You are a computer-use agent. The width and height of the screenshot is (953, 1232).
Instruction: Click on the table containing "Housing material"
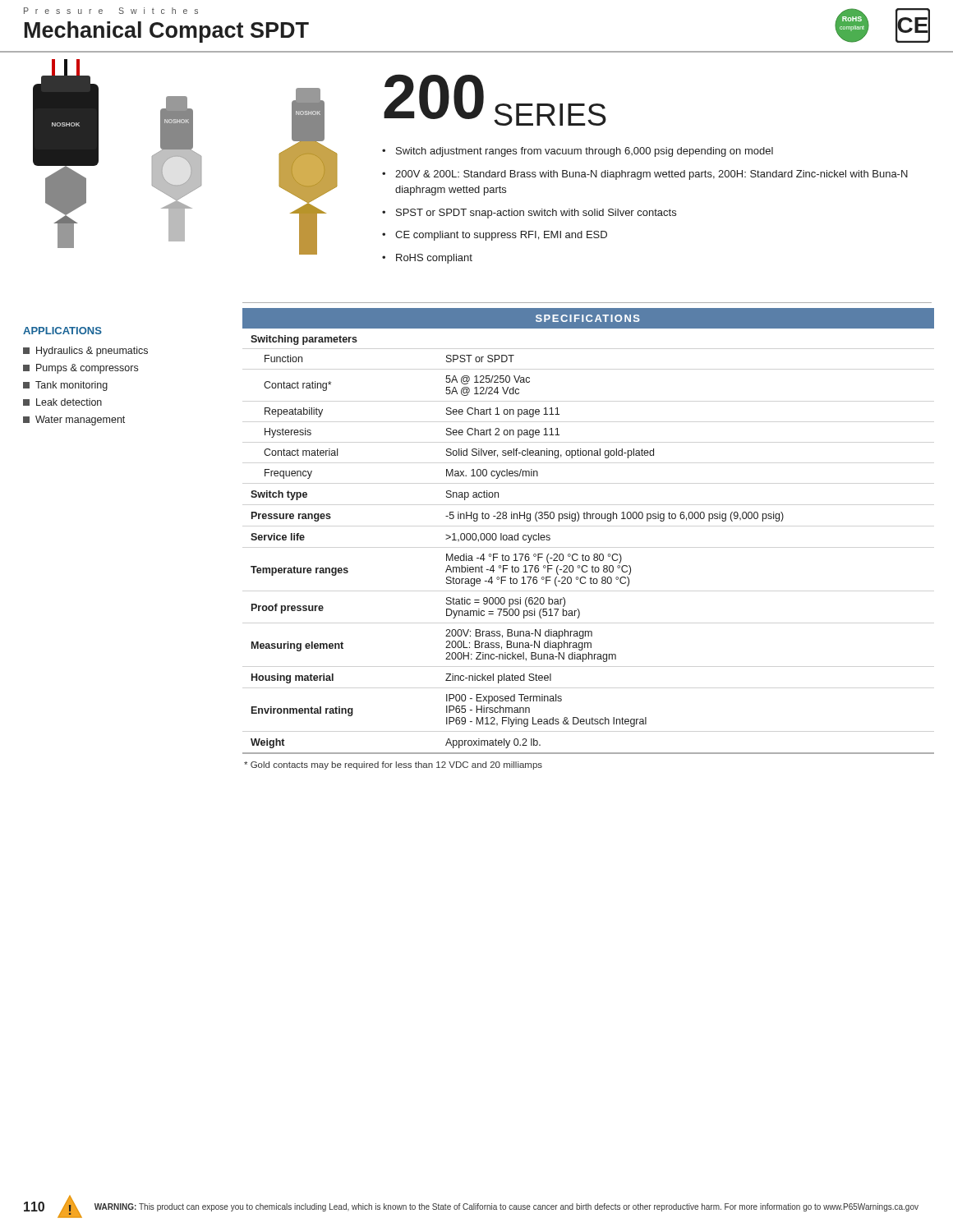pyautogui.click(x=588, y=539)
